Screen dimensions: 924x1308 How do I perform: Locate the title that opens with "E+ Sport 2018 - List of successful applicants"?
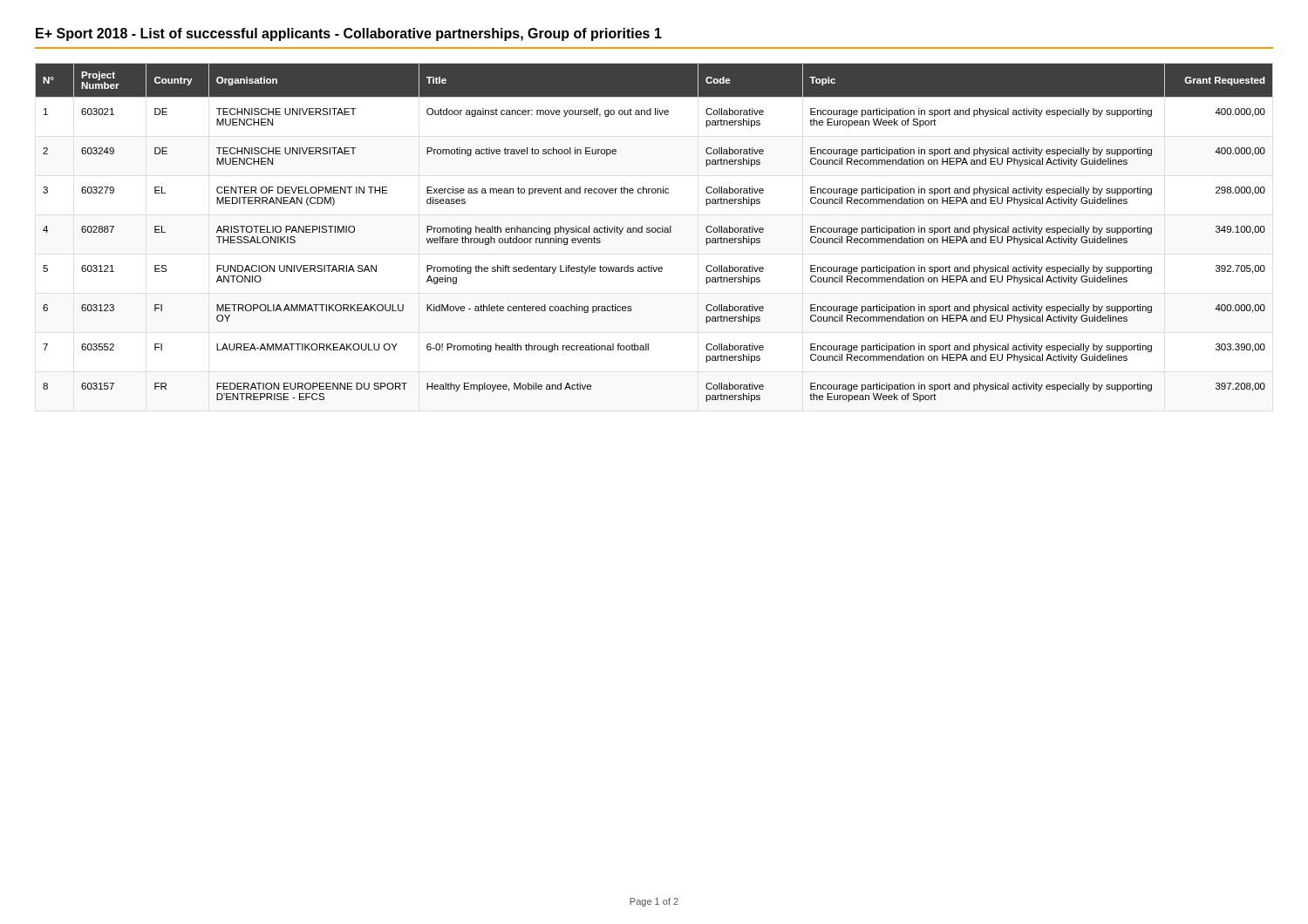(654, 34)
